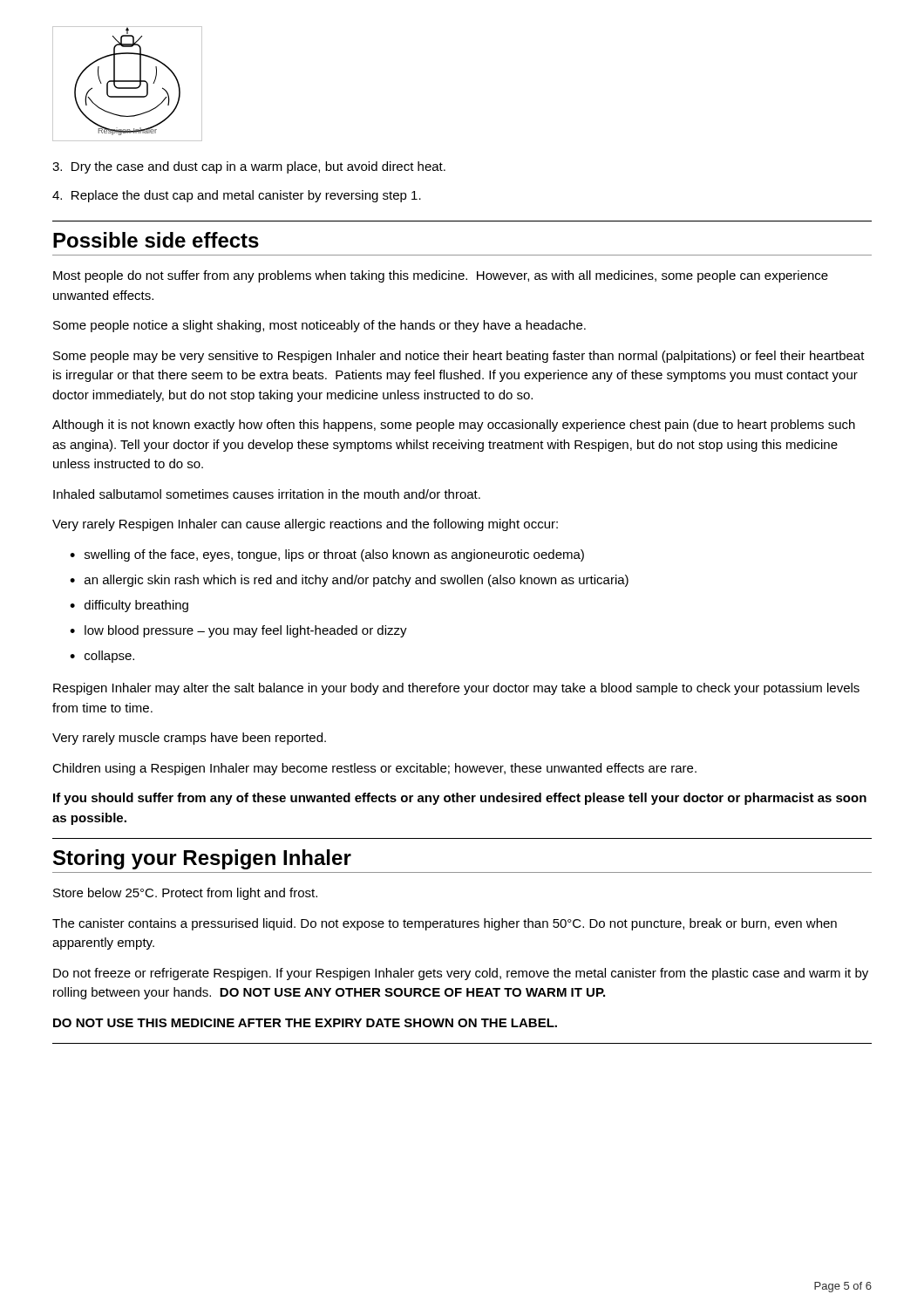Screen dimensions: 1308x924
Task: Locate the block of text that opens with "The canister contains a pressurised liquid."
Action: 462,933
